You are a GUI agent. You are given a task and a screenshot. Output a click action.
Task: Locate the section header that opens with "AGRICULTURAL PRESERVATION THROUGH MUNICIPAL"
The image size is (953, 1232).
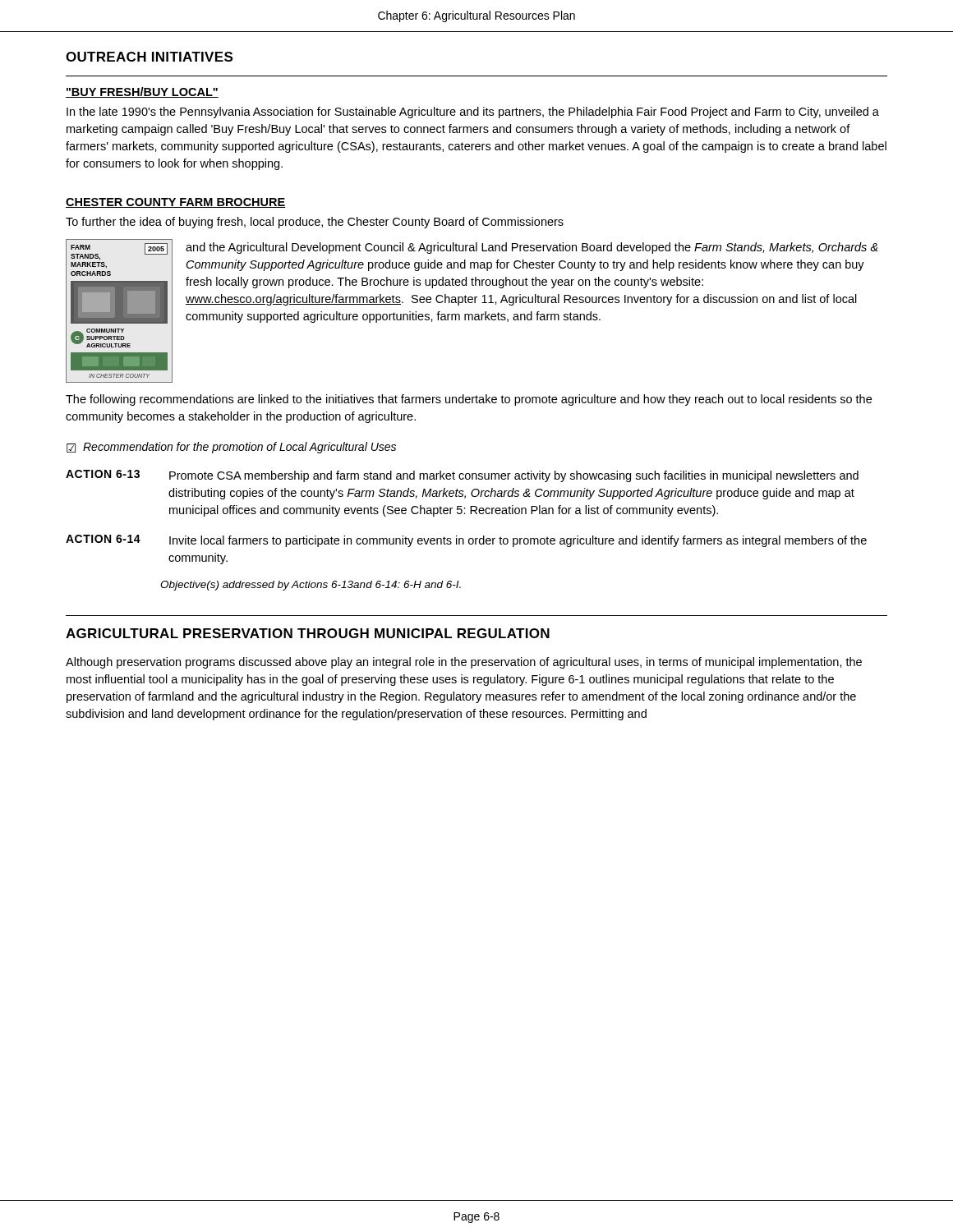(308, 633)
